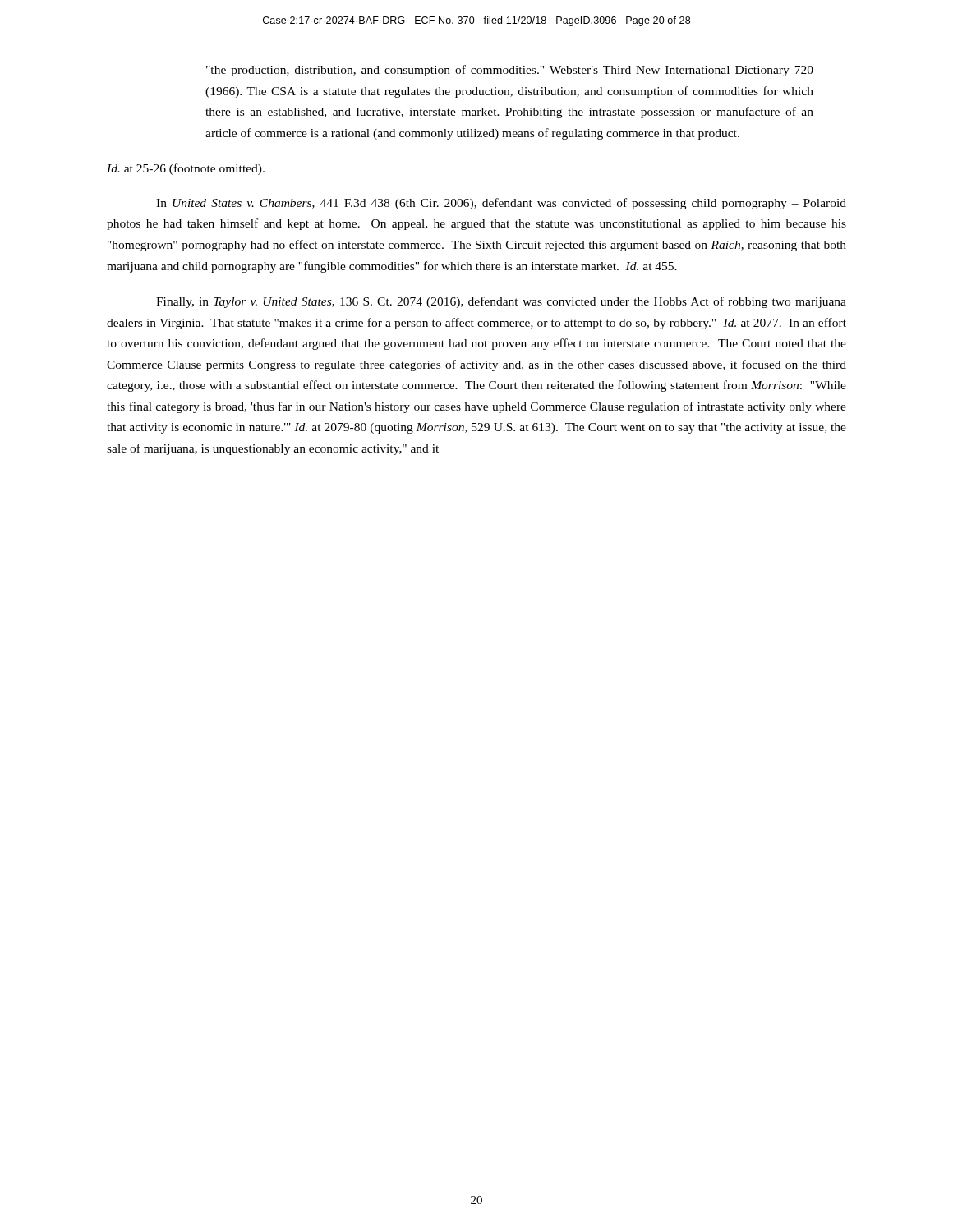Point to the block beginning "Finally, in Taylor v. United States,"

click(x=476, y=375)
